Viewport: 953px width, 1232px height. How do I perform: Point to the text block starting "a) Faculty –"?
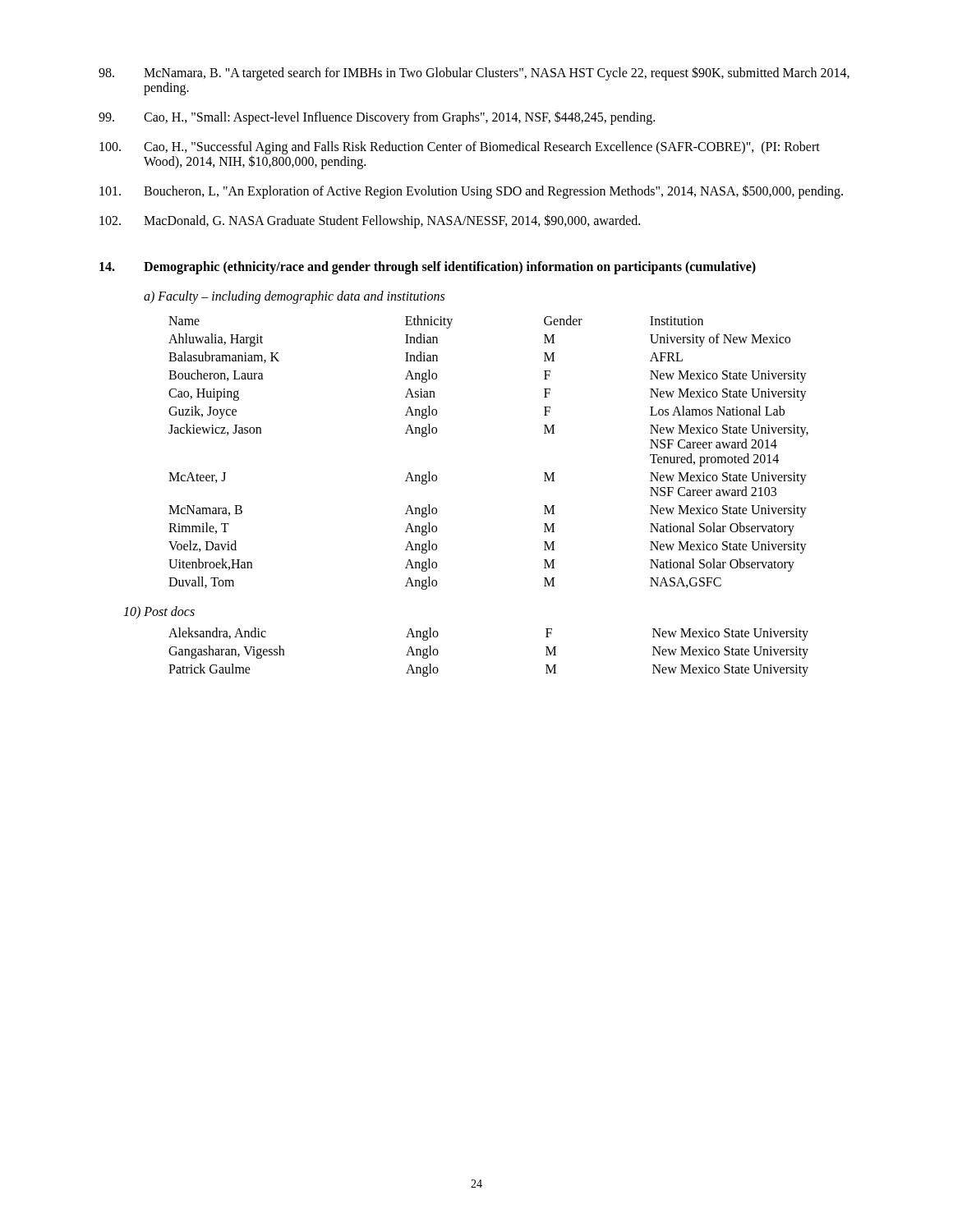click(x=294, y=296)
